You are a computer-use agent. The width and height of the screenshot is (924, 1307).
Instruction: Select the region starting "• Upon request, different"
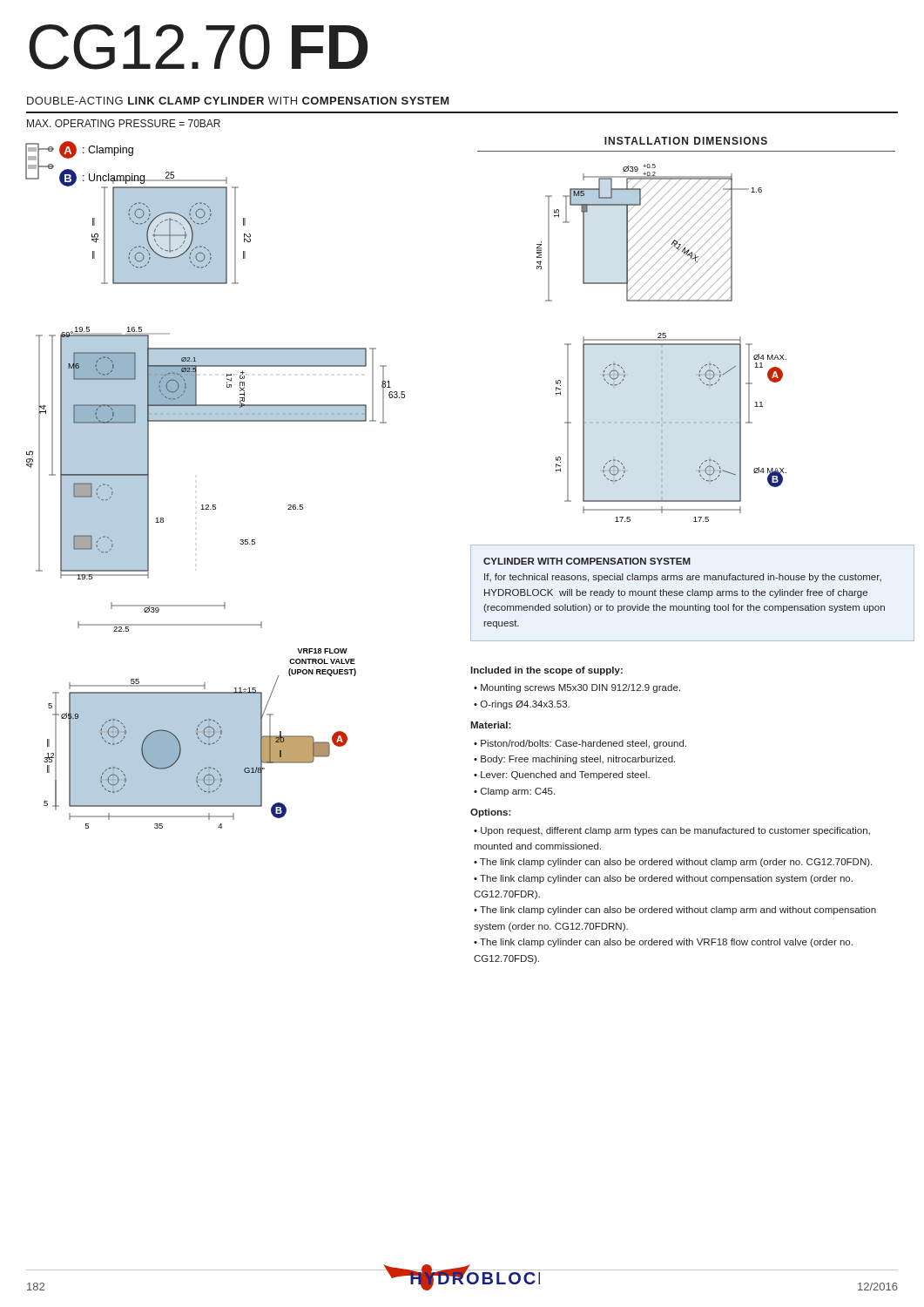tap(672, 838)
